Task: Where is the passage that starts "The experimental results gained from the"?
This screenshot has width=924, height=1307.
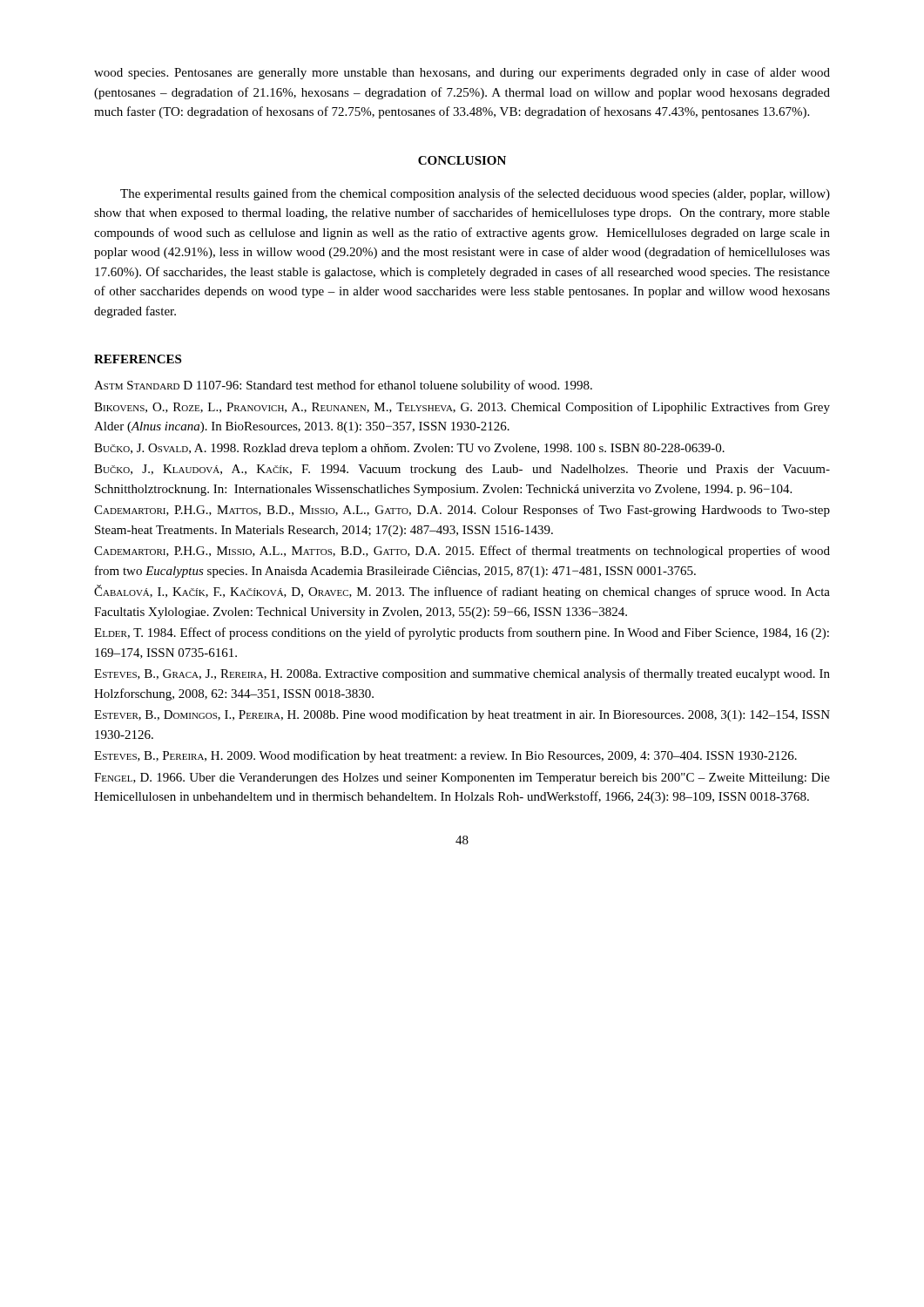Action: click(x=462, y=252)
